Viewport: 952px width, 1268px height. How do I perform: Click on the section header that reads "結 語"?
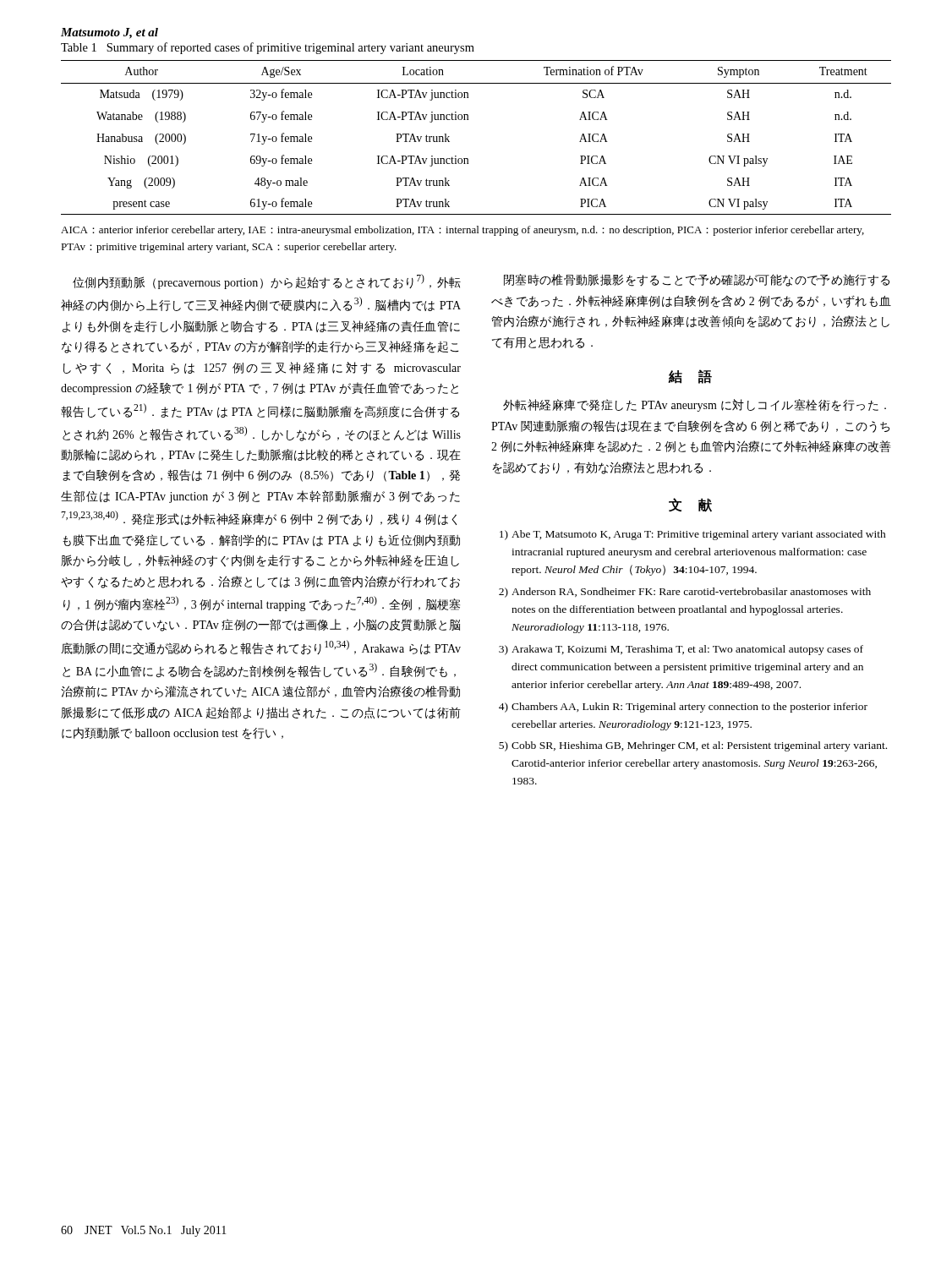point(691,377)
